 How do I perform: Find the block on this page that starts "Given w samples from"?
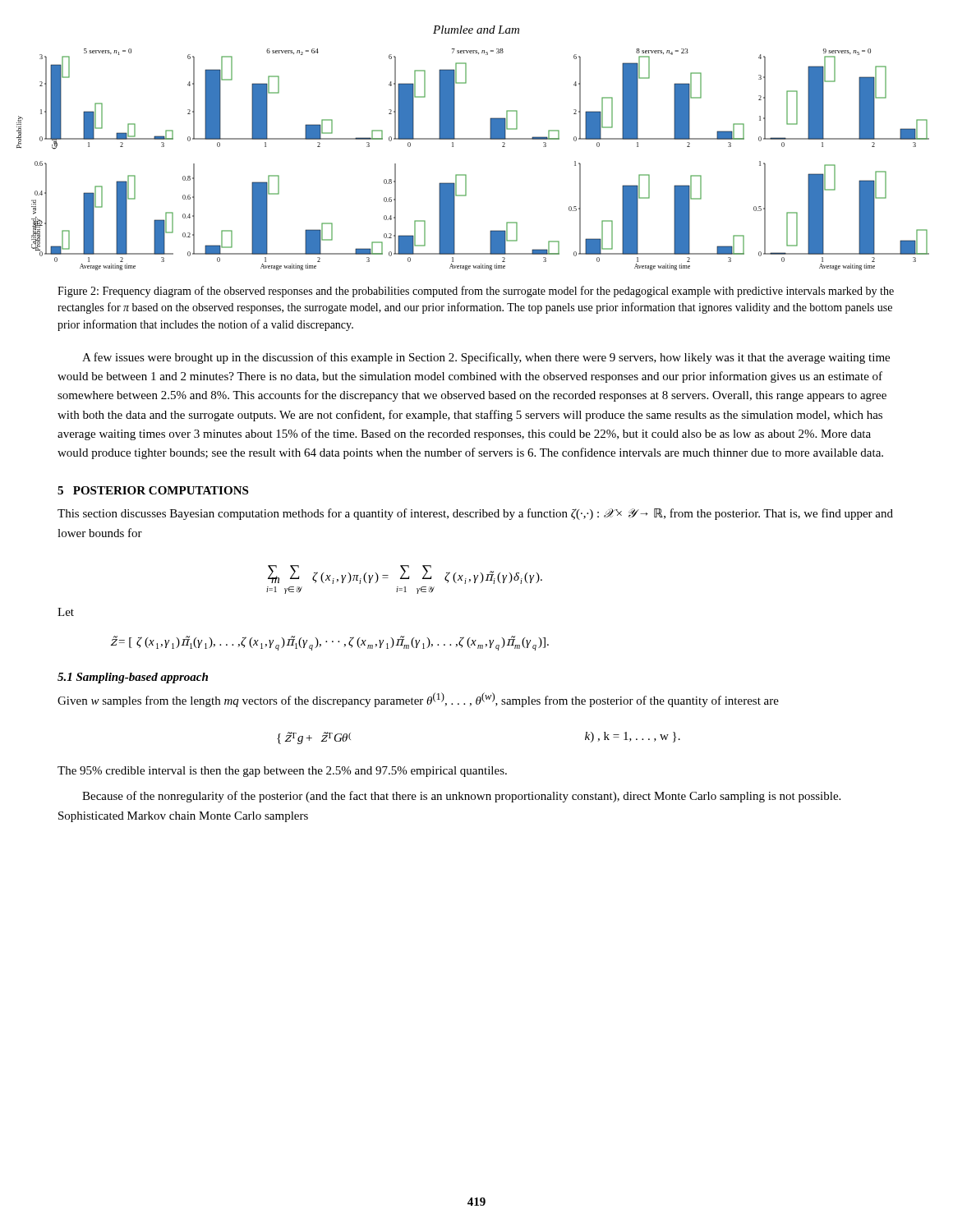point(418,699)
